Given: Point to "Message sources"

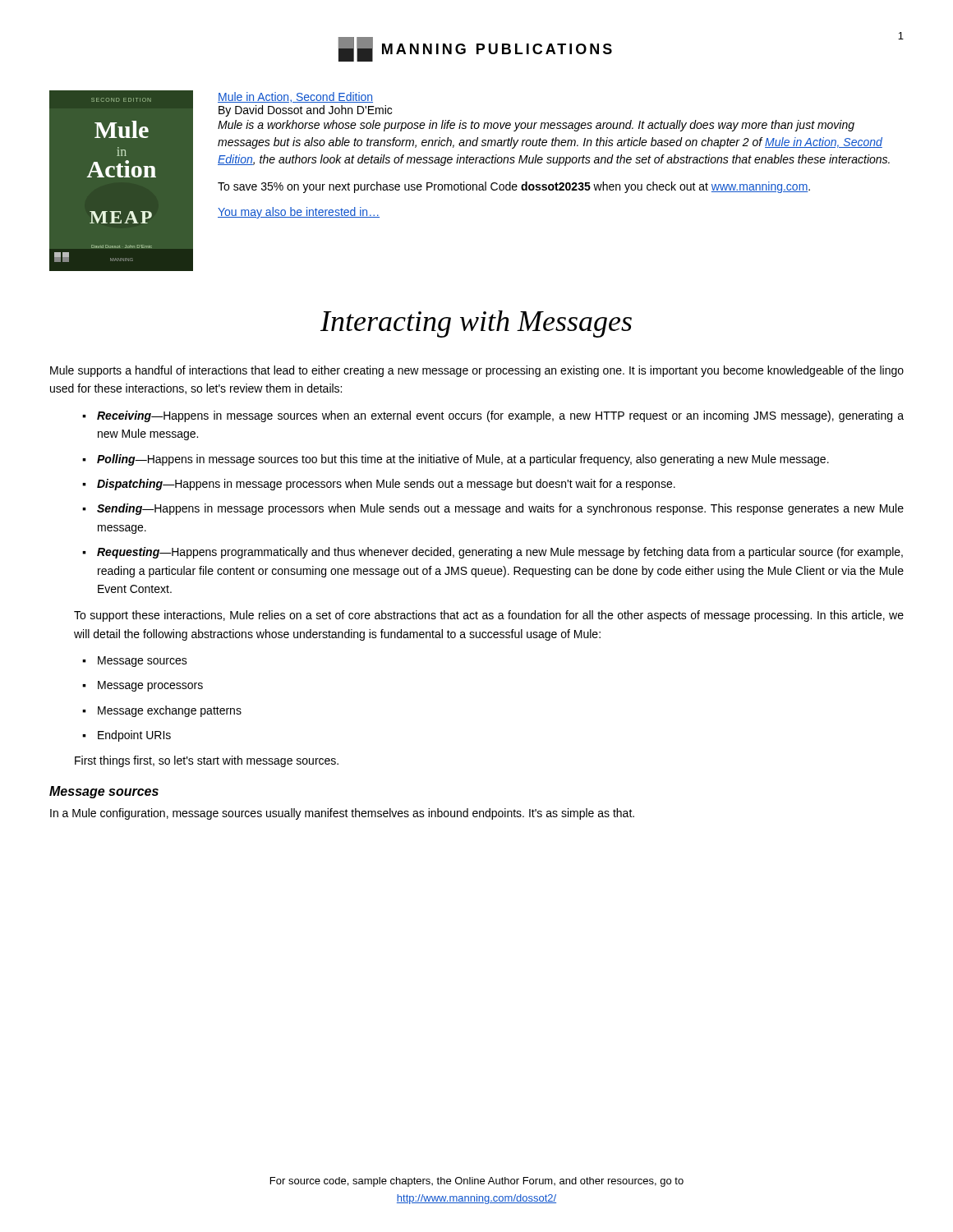Looking at the screenshot, I should (104, 791).
